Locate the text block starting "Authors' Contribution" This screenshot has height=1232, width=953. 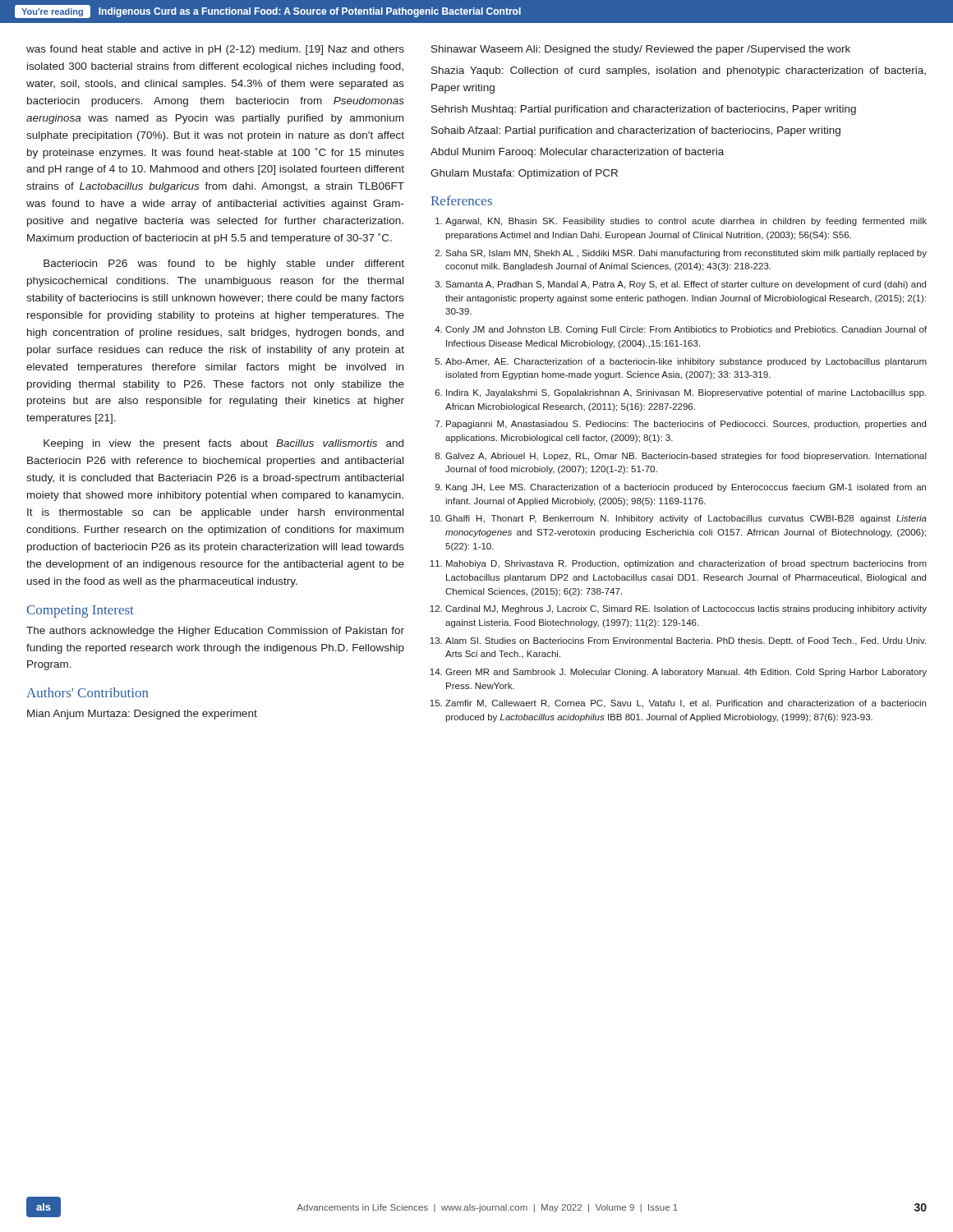click(x=87, y=693)
